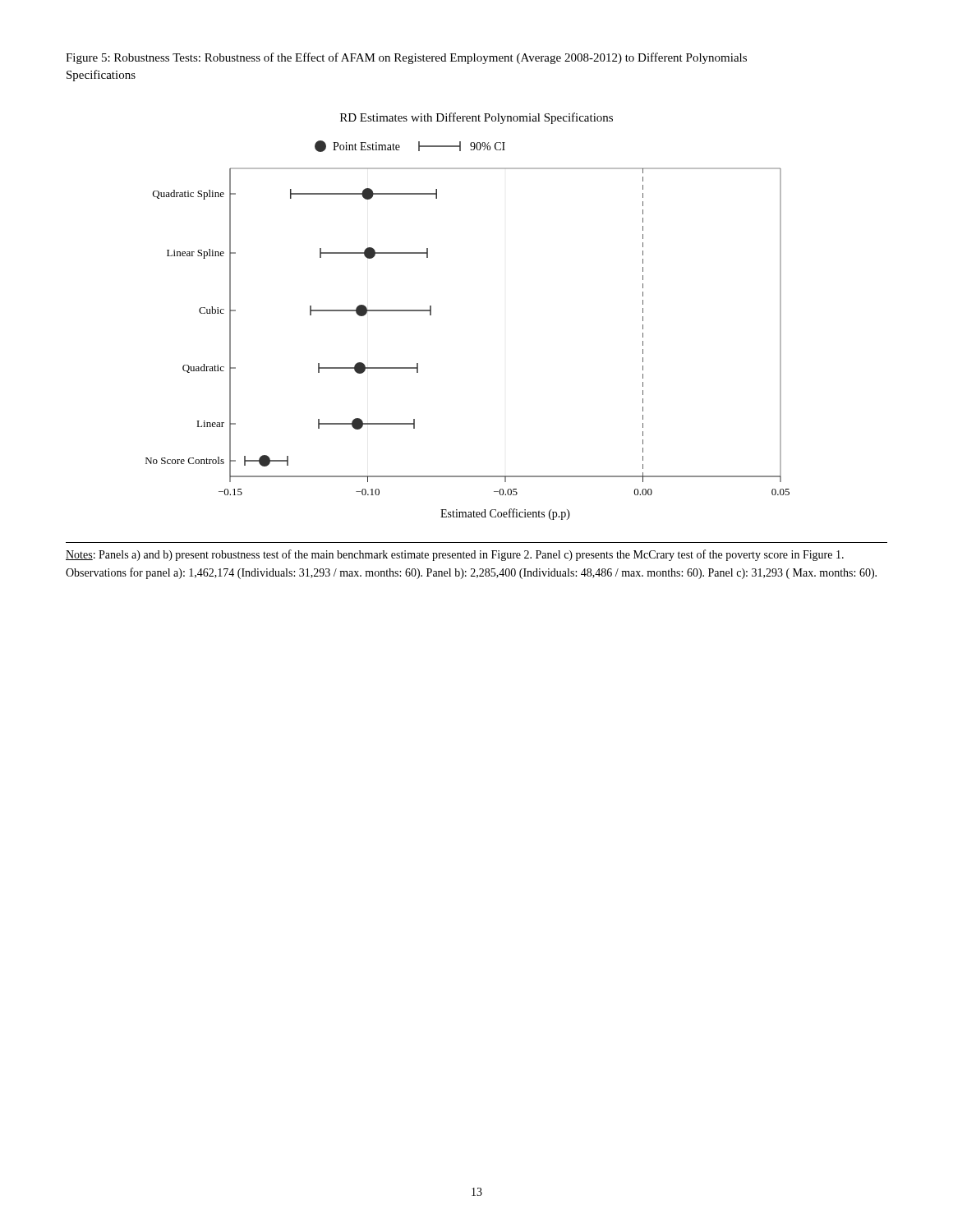This screenshot has width=953, height=1232.
Task: Click on the text starting "Notes: Panels a) and b)"
Action: (472, 564)
